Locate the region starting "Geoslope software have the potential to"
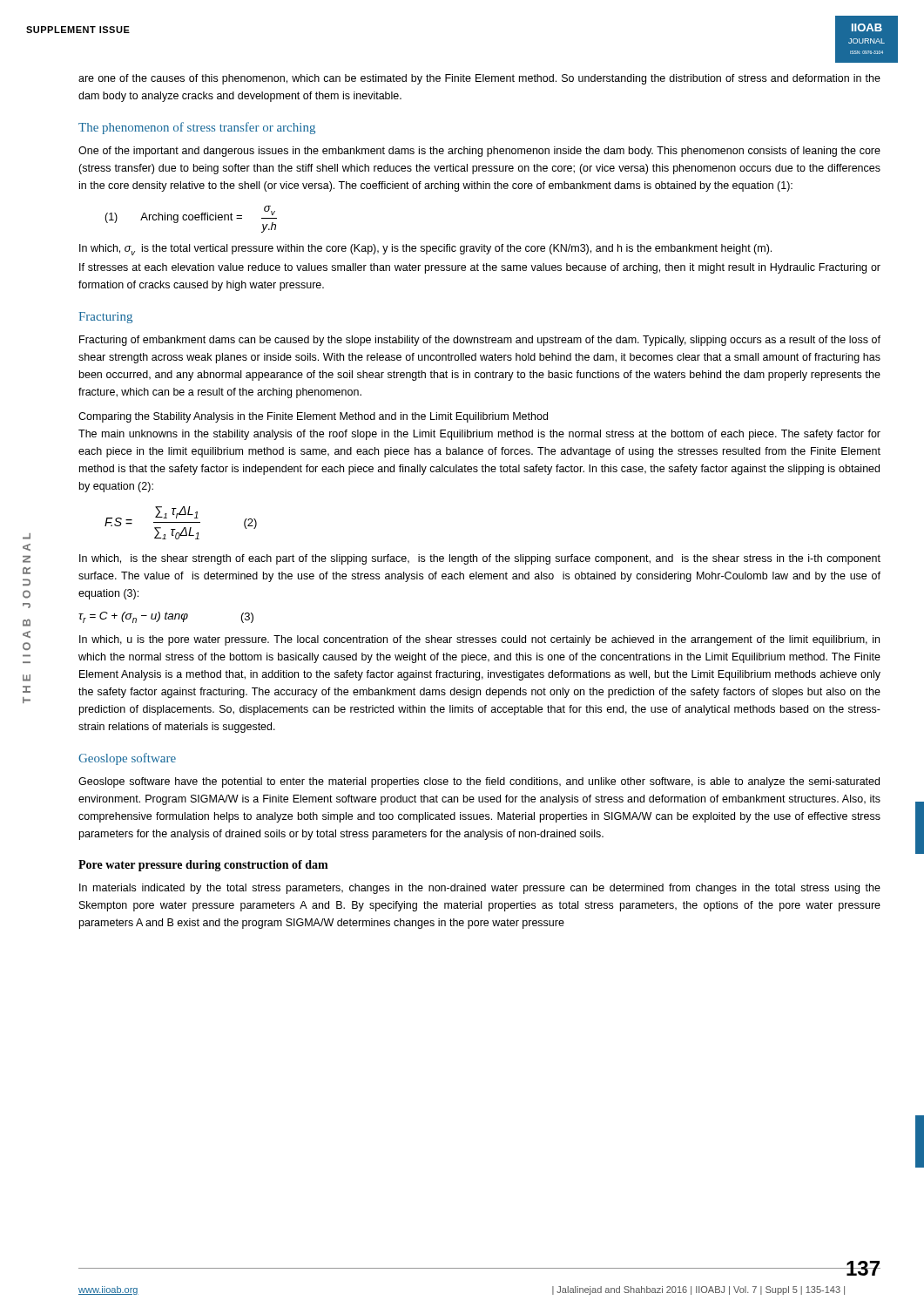 click(x=479, y=808)
